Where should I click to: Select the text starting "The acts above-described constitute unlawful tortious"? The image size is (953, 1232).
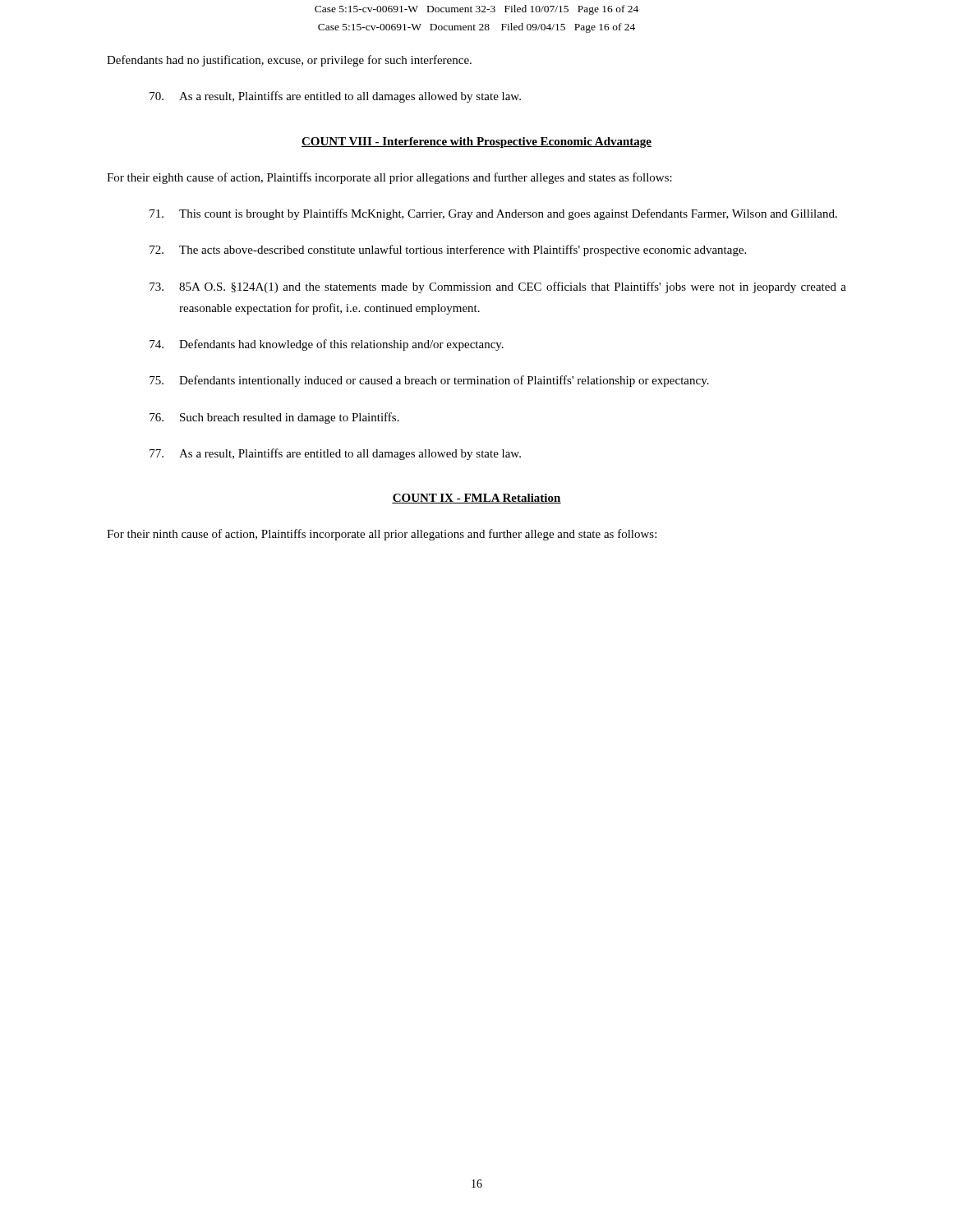coord(476,250)
